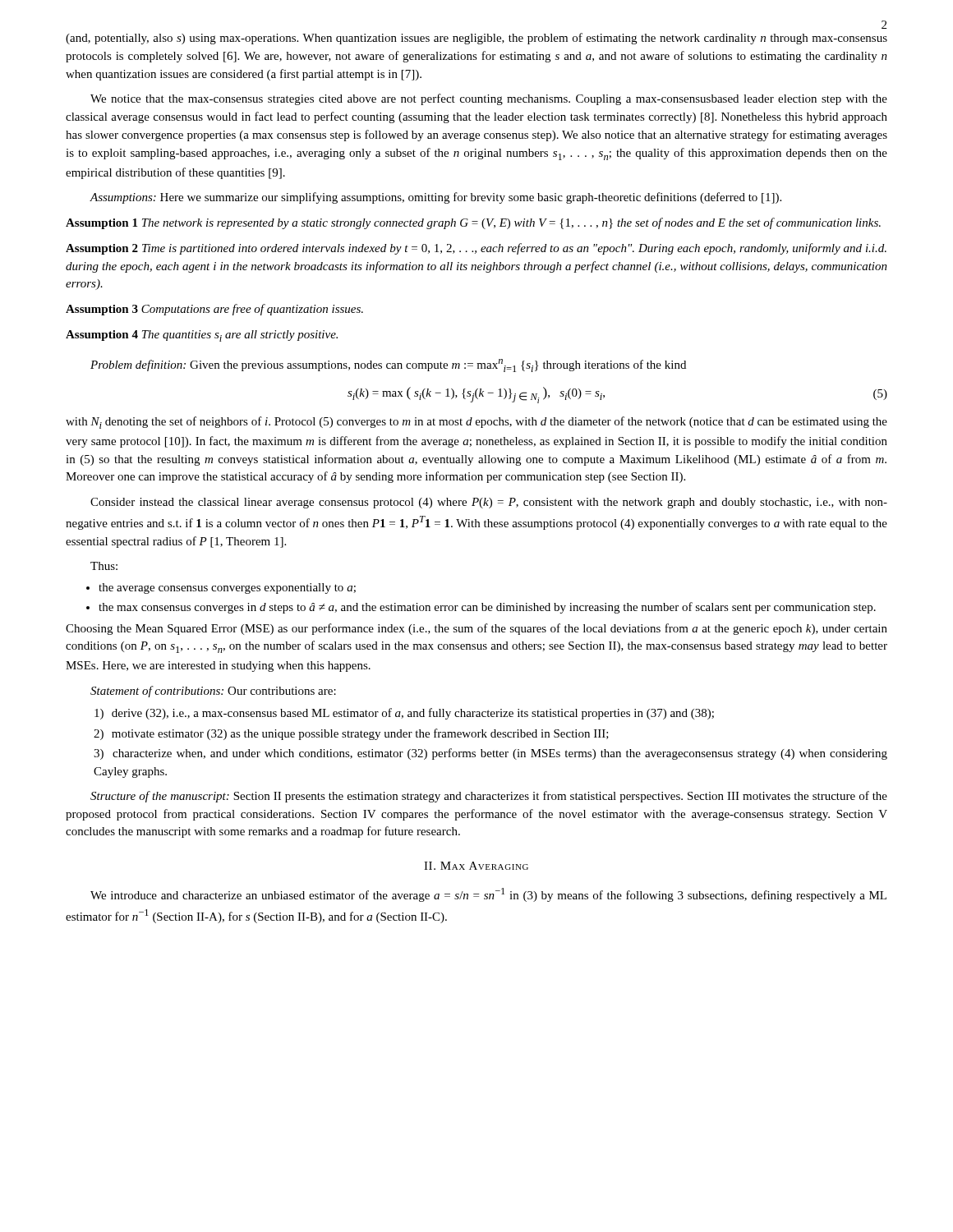Image resolution: width=953 pixels, height=1232 pixels.
Task: Find the block on this page that starts "Assumption 3 Computations are free of quantization"
Action: pos(215,309)
